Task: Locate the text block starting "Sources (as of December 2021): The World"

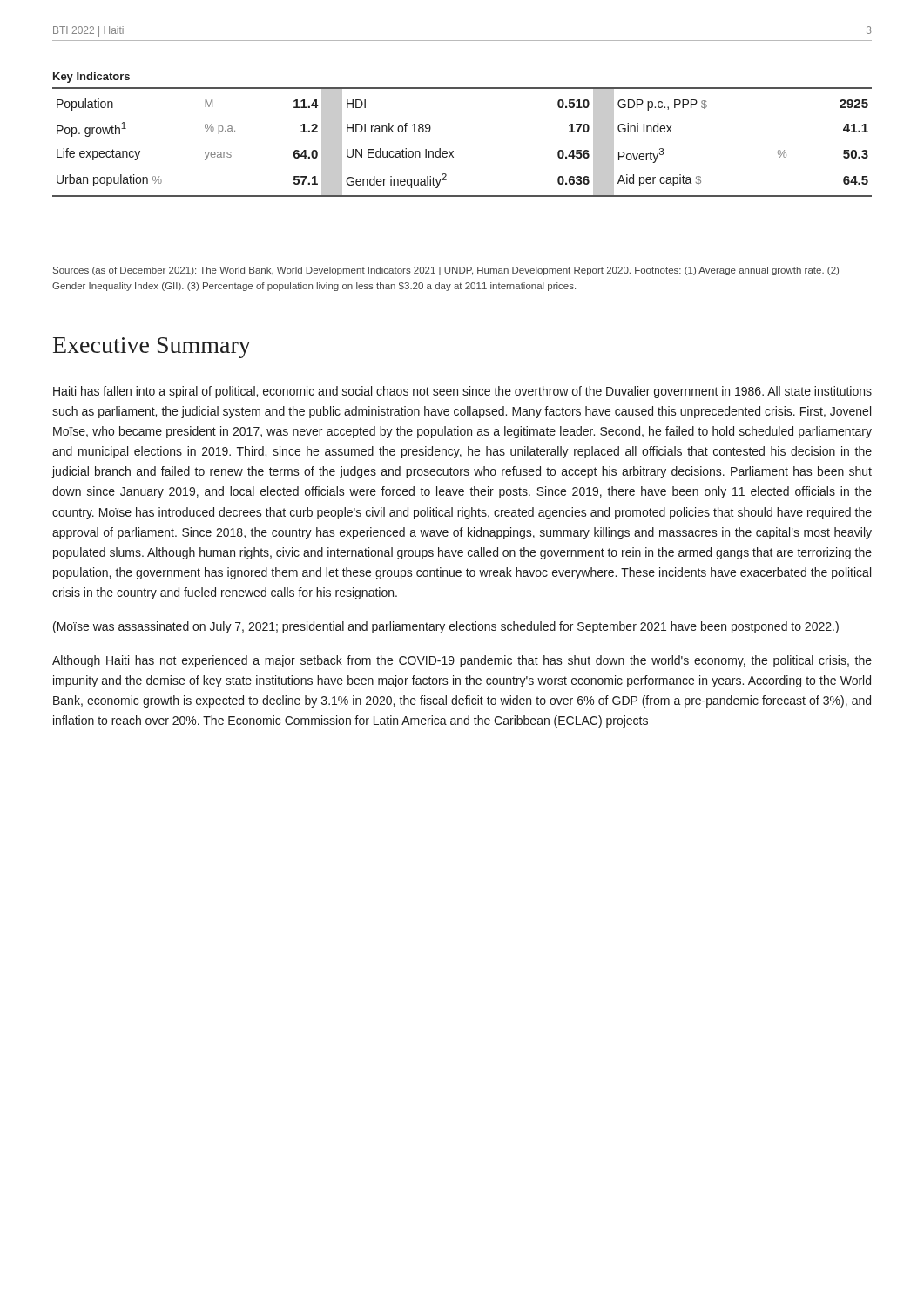Action: coord(446,278)
